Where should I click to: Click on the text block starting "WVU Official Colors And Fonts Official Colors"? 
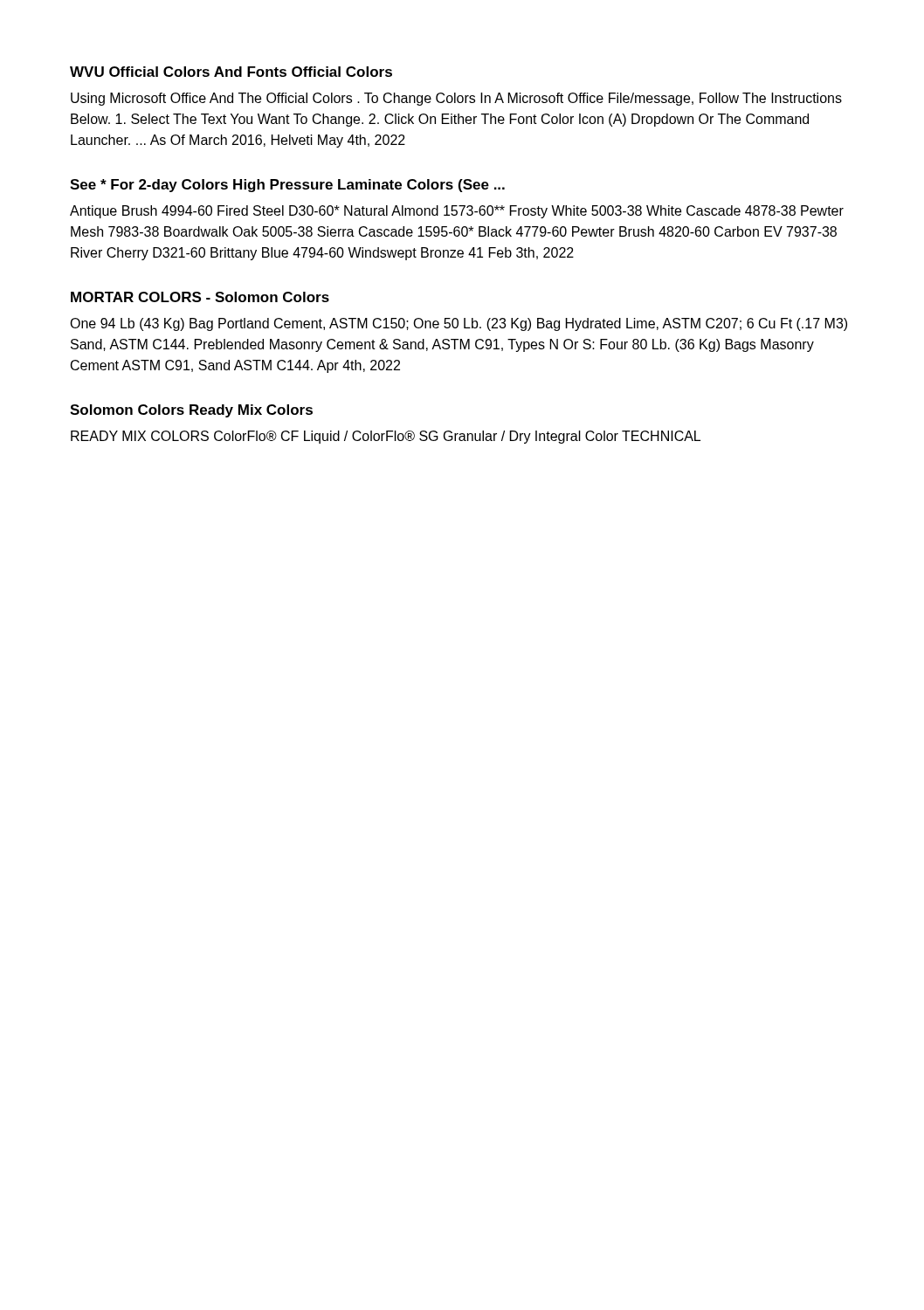(231, 72)
